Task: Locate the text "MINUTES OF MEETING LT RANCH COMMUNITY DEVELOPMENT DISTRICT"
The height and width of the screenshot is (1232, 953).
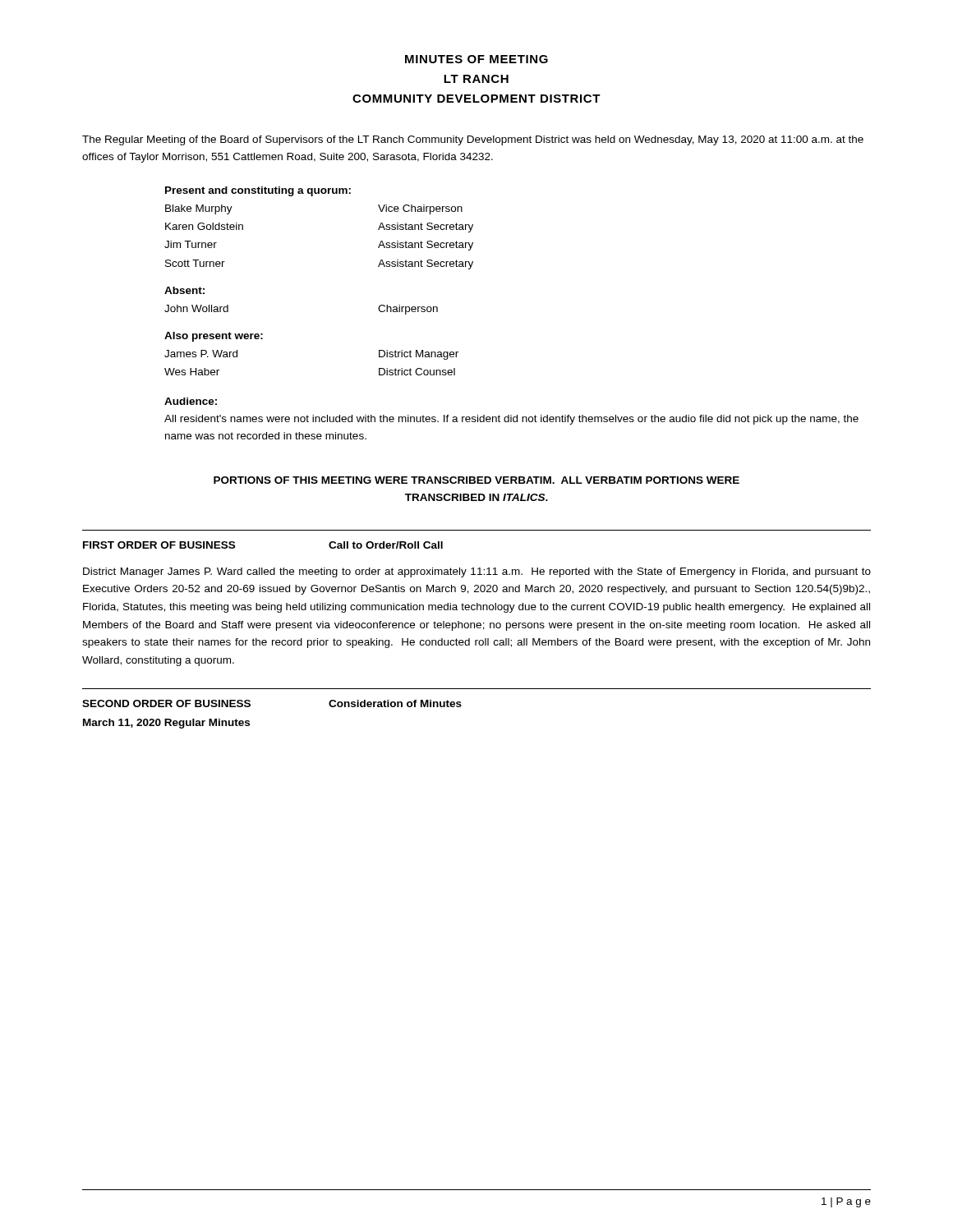Action: pyautogui.click(x=476, y=79)
